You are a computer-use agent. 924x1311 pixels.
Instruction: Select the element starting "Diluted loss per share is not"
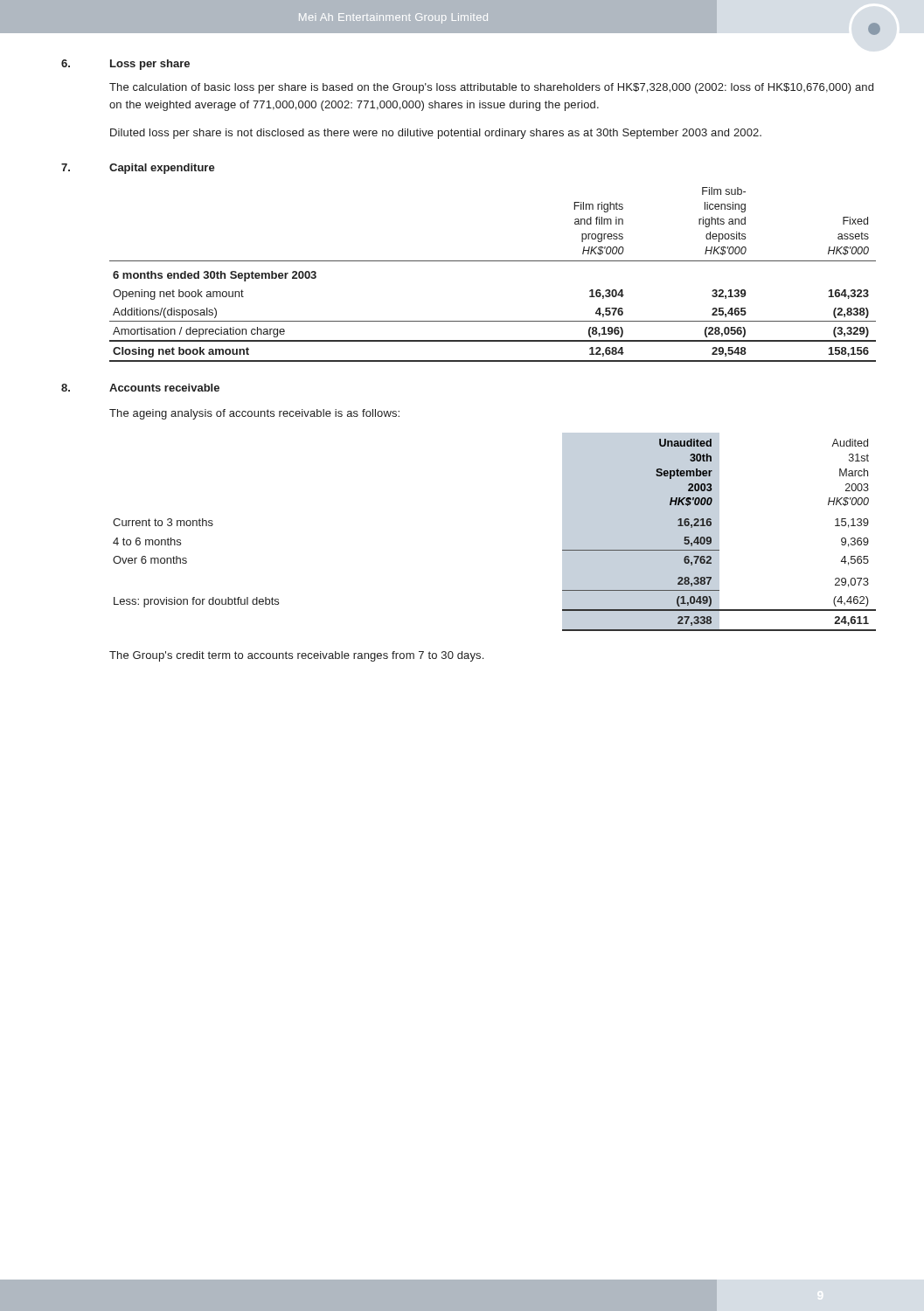tap(436, 133)
